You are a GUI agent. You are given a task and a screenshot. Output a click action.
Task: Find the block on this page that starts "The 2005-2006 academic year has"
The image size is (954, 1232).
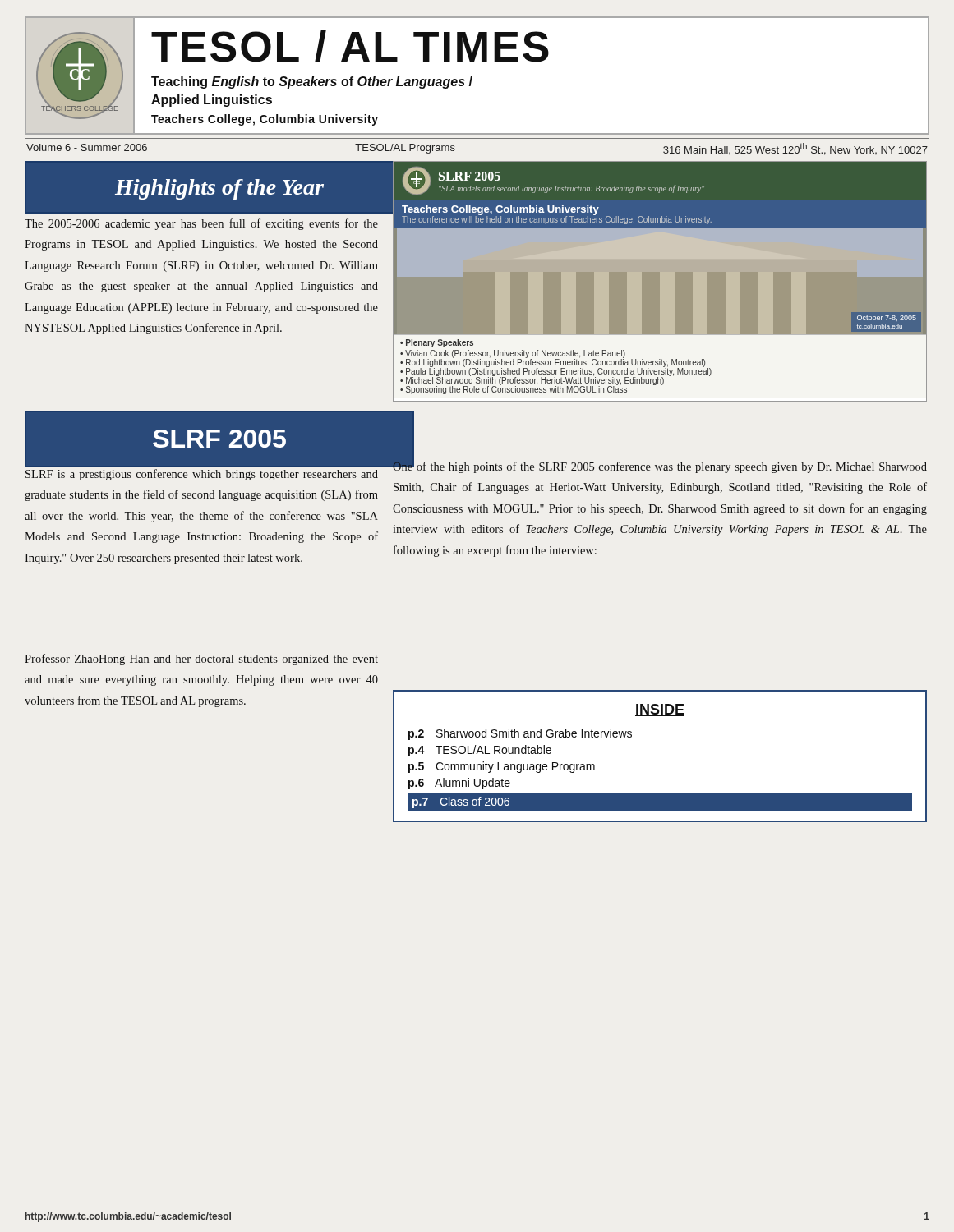(x=201, y=275)
